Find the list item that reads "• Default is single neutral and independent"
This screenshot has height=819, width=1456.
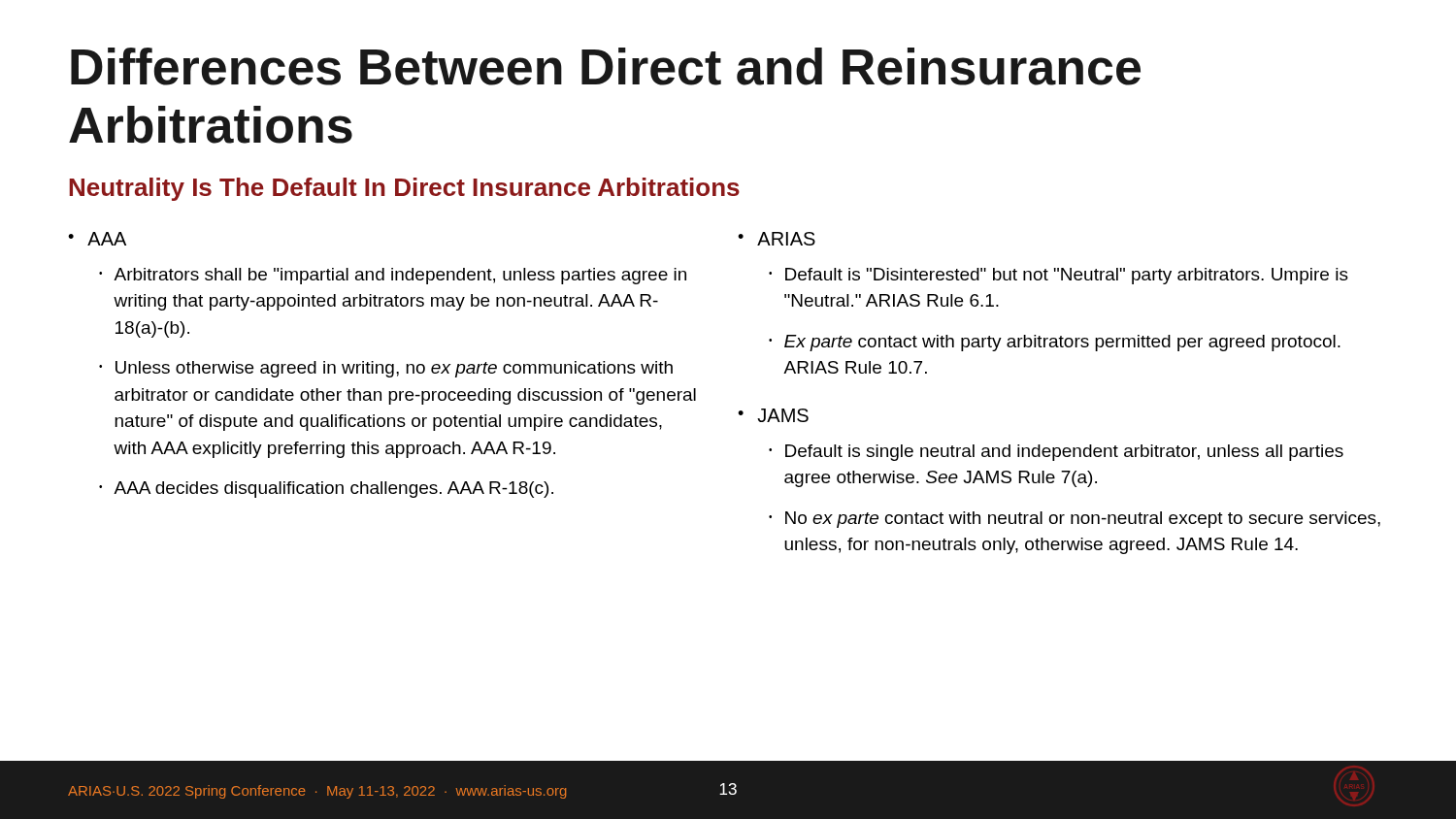click(x=1078, y=464)
